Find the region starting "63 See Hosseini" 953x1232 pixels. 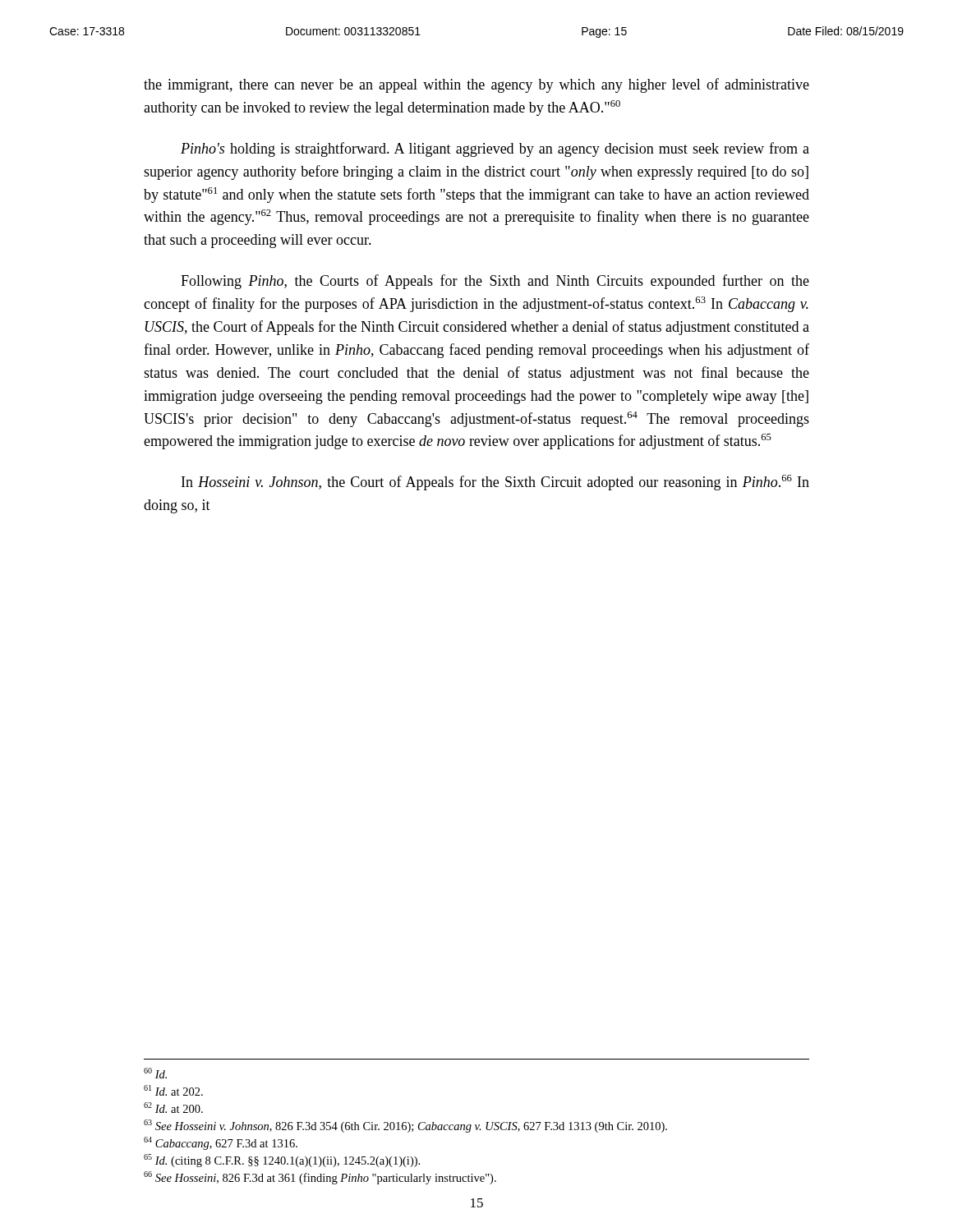tap(406, 1125)
